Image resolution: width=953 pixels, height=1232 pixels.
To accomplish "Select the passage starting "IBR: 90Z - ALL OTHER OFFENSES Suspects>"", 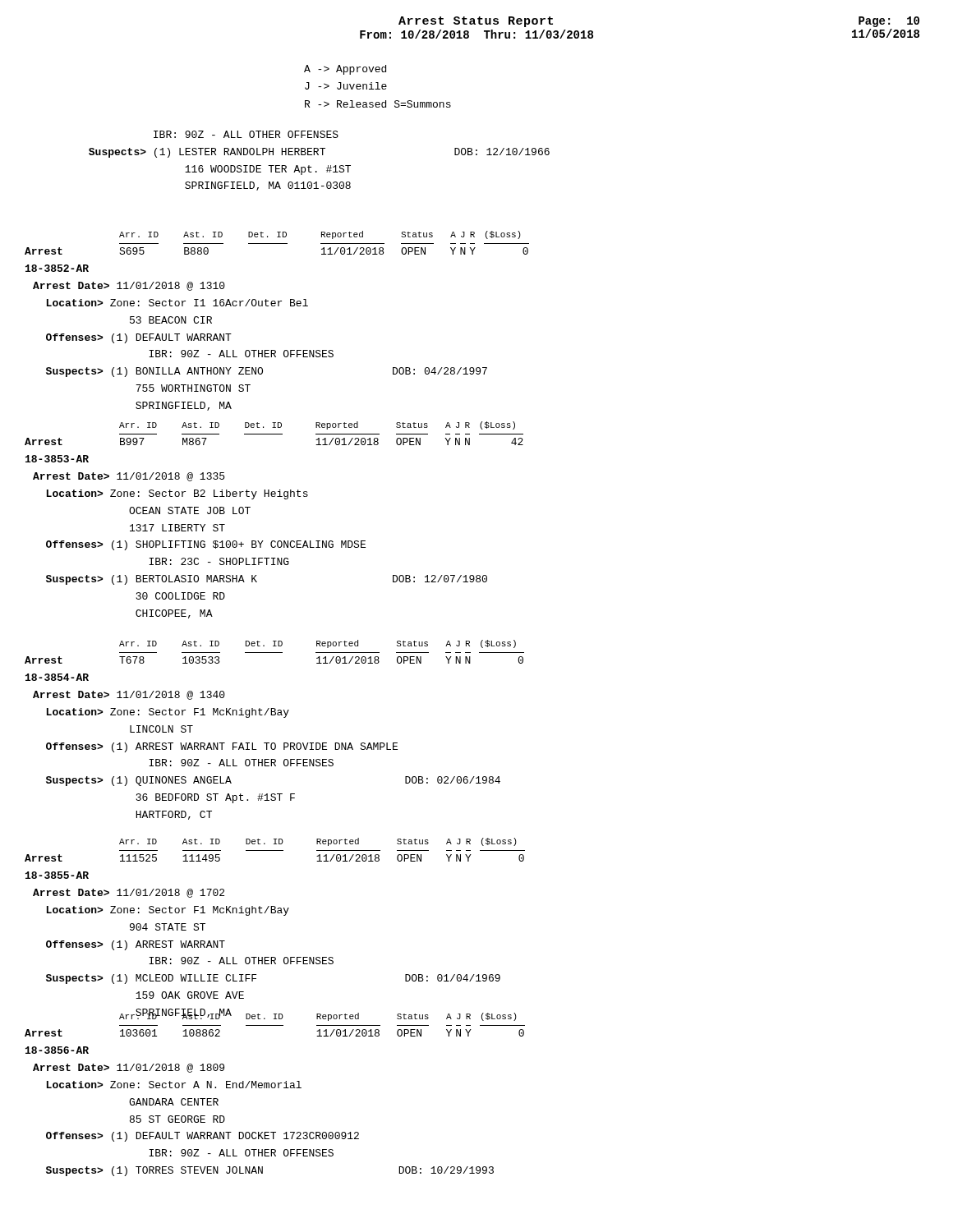I will click(x=316, y=161).
